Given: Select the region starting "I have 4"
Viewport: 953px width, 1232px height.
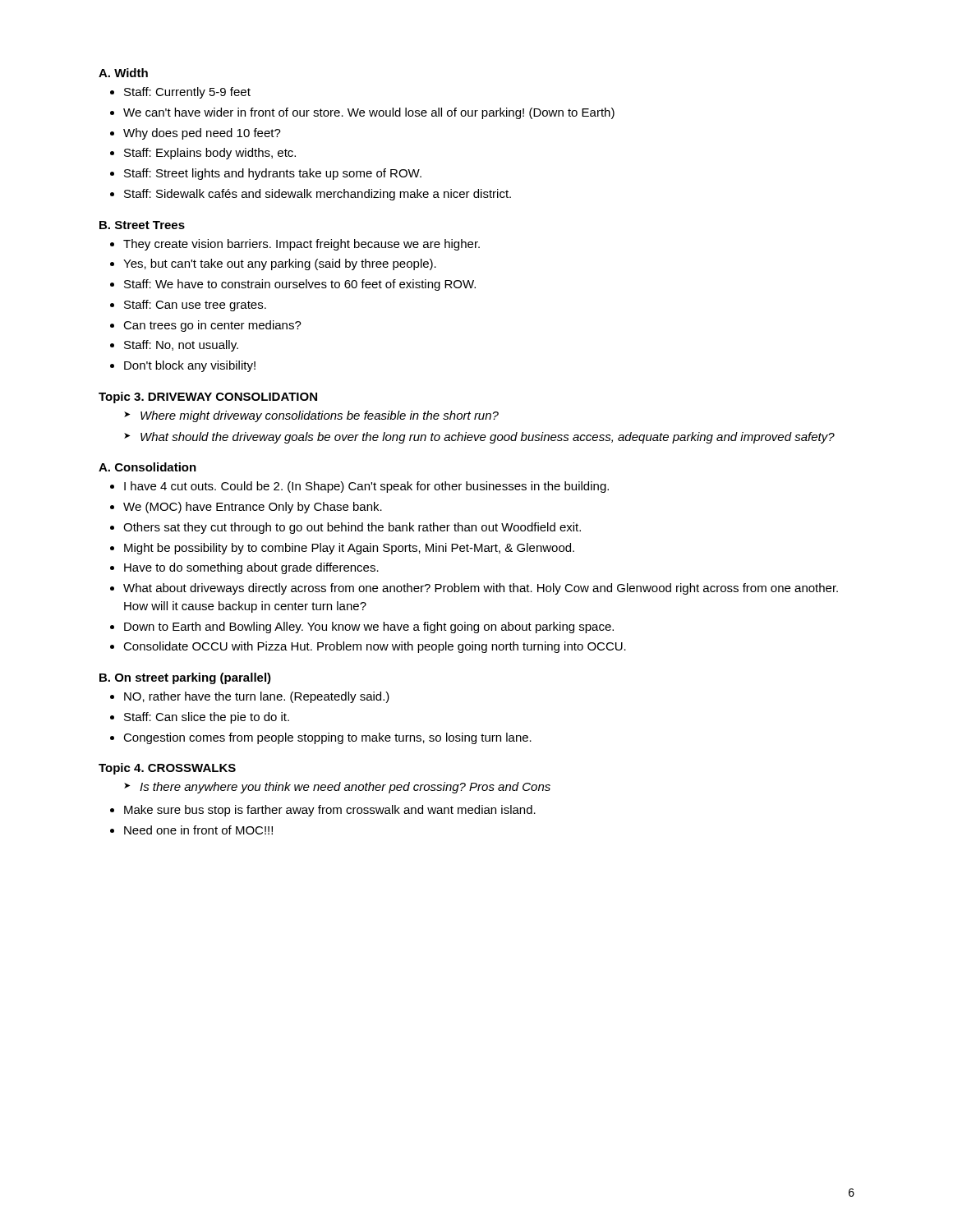Looking at the screenshot, I should 367,486.
